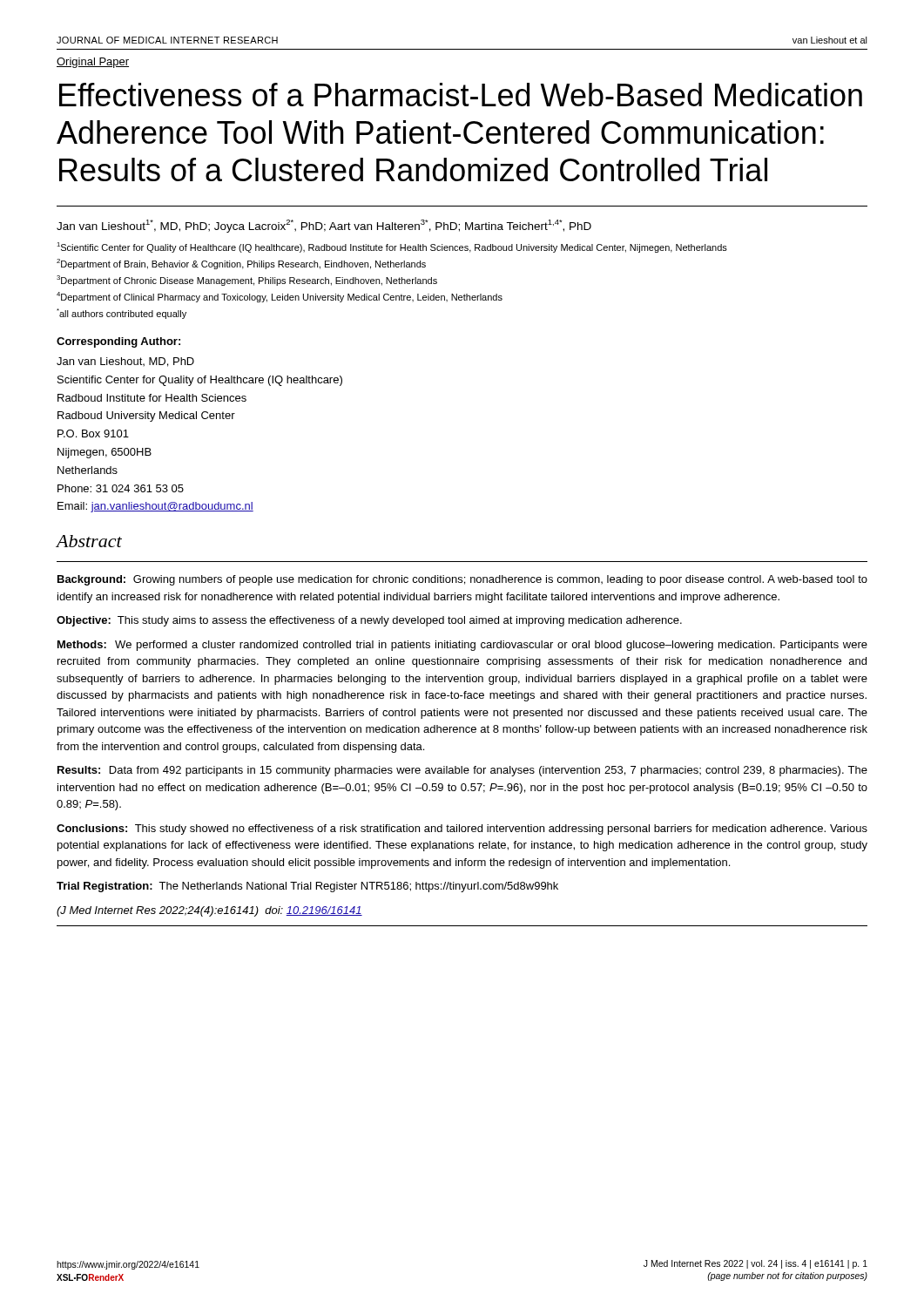
Task: Find the block on this page that starts "3Department of Chronic"
Action: (247, 280)
